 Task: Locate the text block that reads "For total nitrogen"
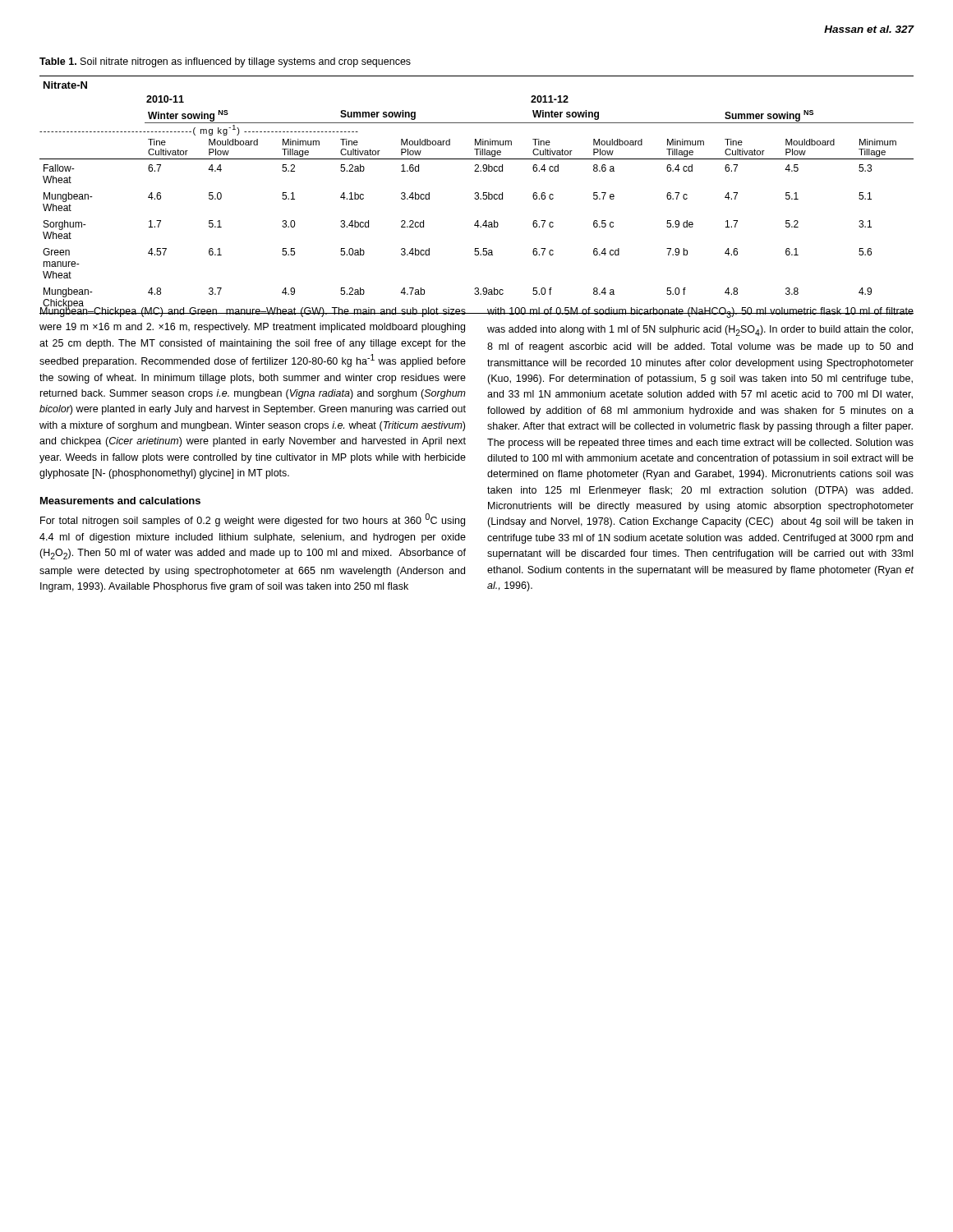tap(253, 553)
